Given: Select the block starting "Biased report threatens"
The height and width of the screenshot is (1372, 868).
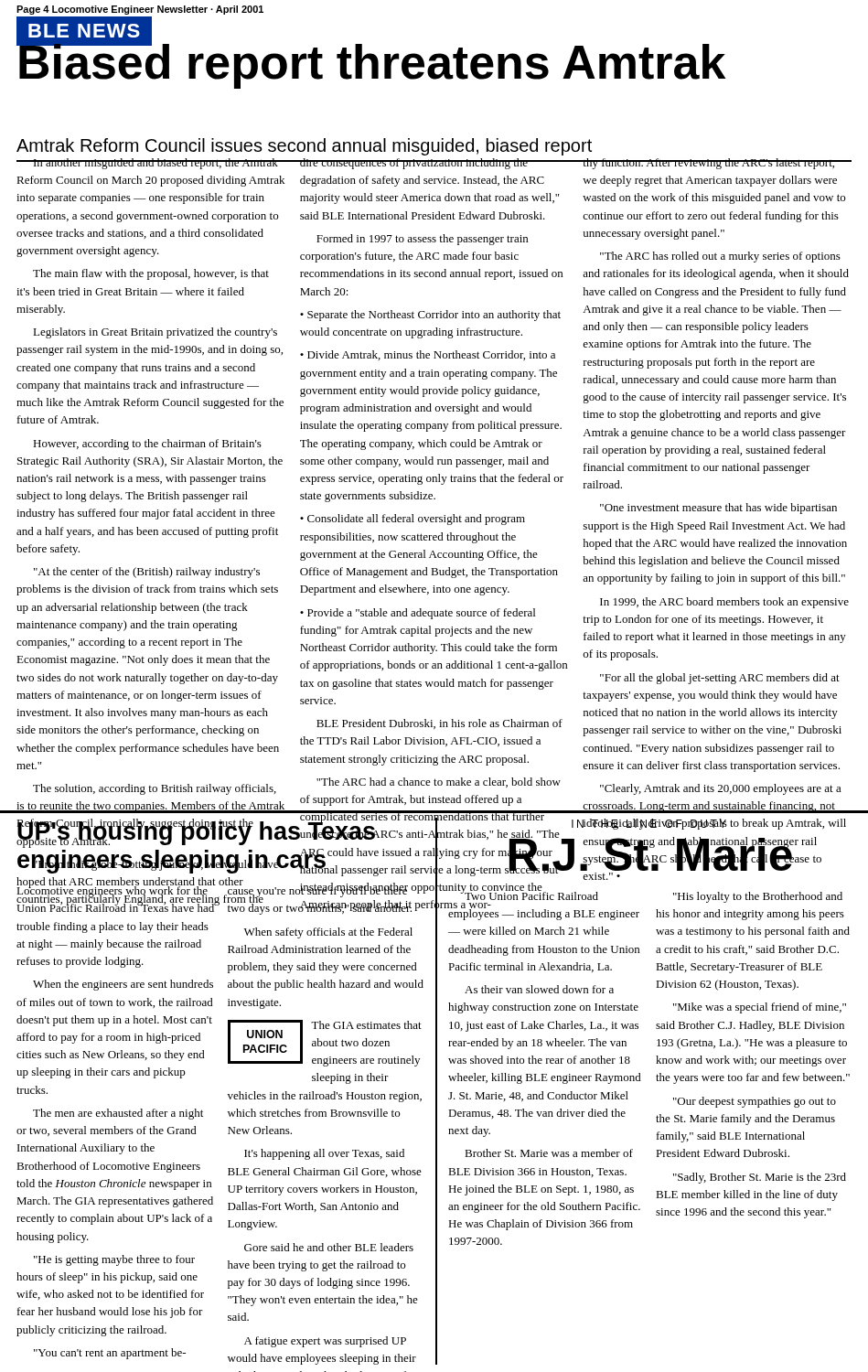Looking at the screenshot, I should pyautogui.click(x=371, y=62).
